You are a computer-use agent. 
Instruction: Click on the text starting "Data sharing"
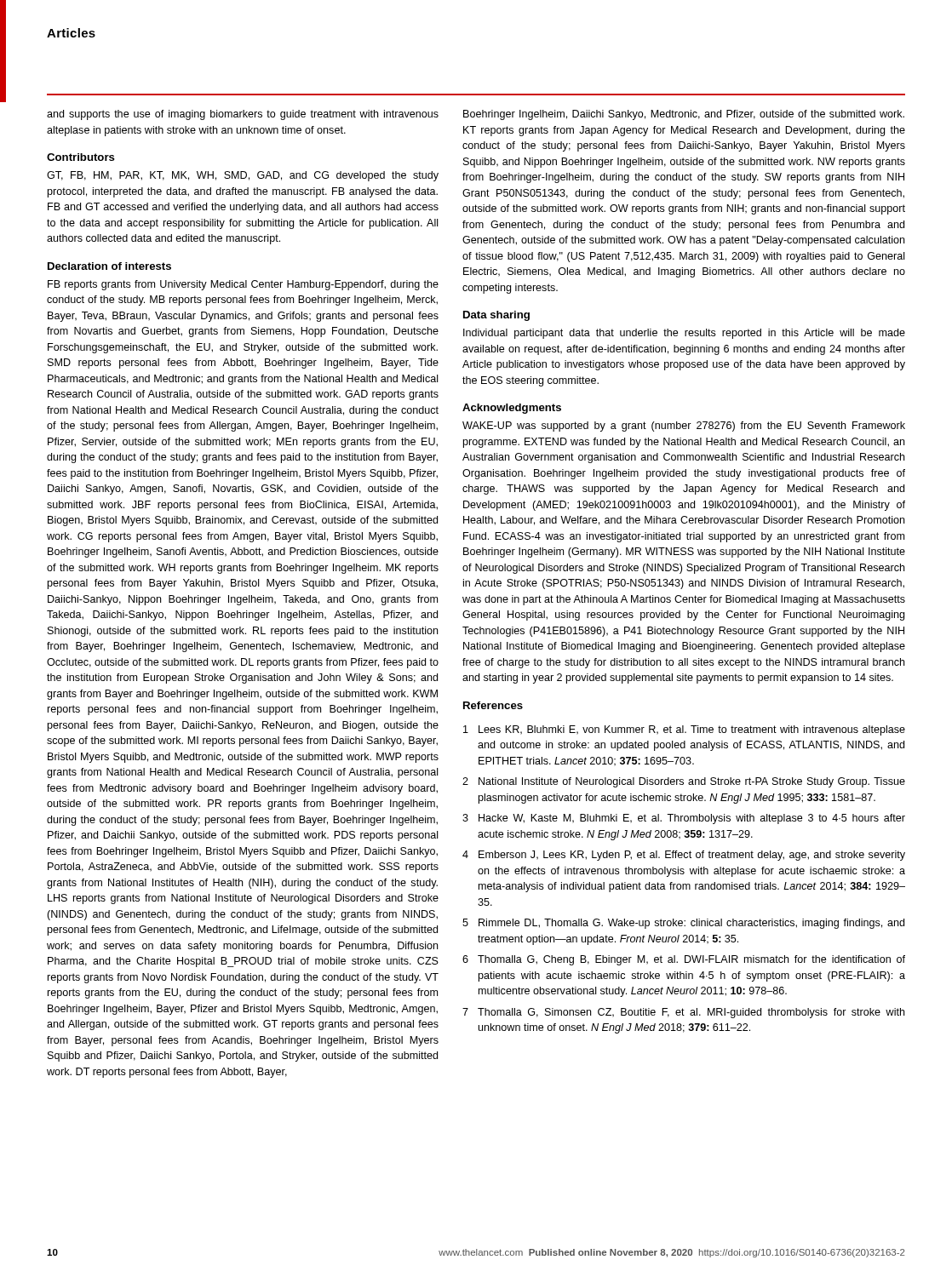coord(496,315)
